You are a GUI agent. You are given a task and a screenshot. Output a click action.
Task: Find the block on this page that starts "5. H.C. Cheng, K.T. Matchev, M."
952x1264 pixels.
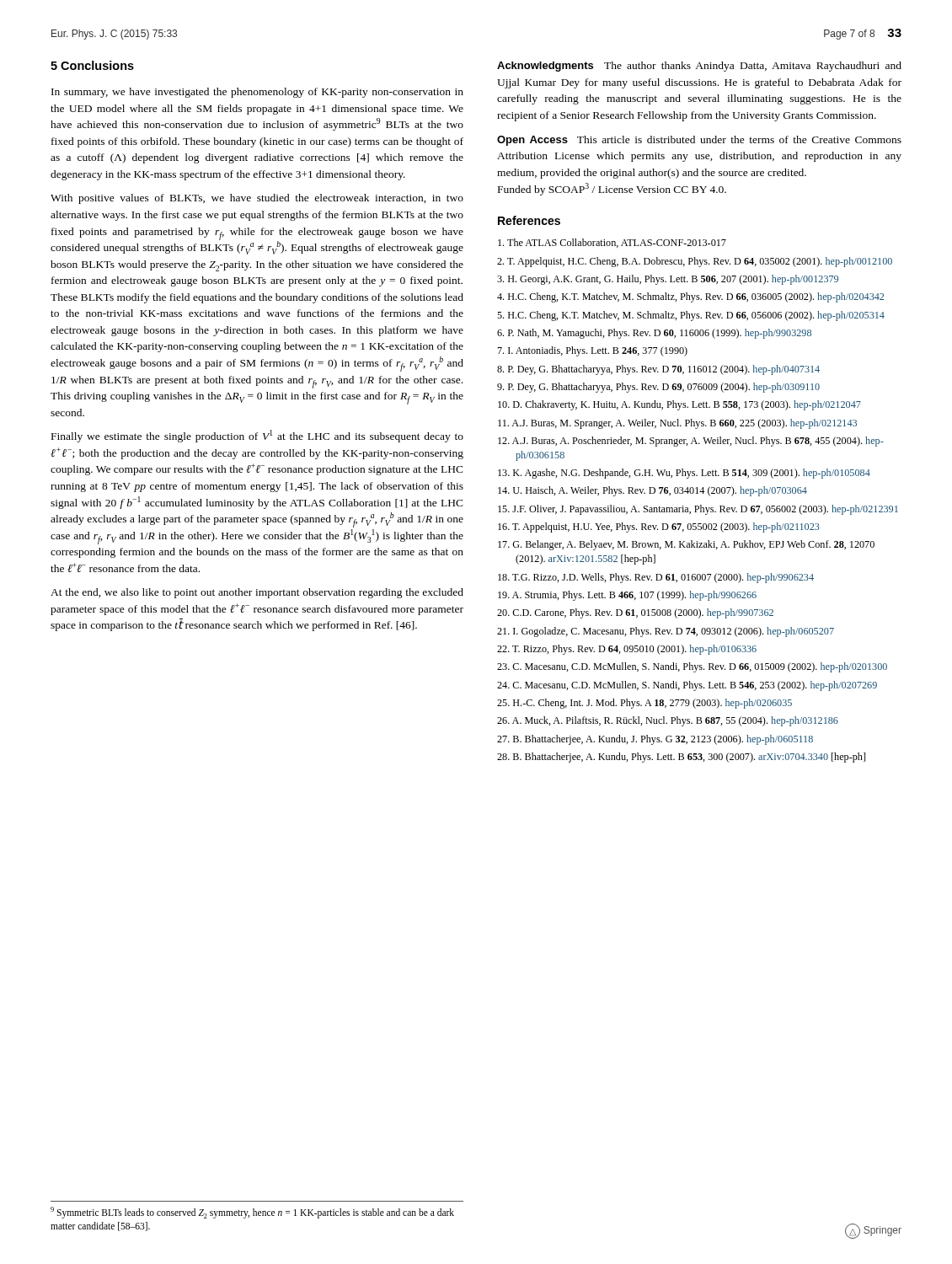(x=691, y=315)
